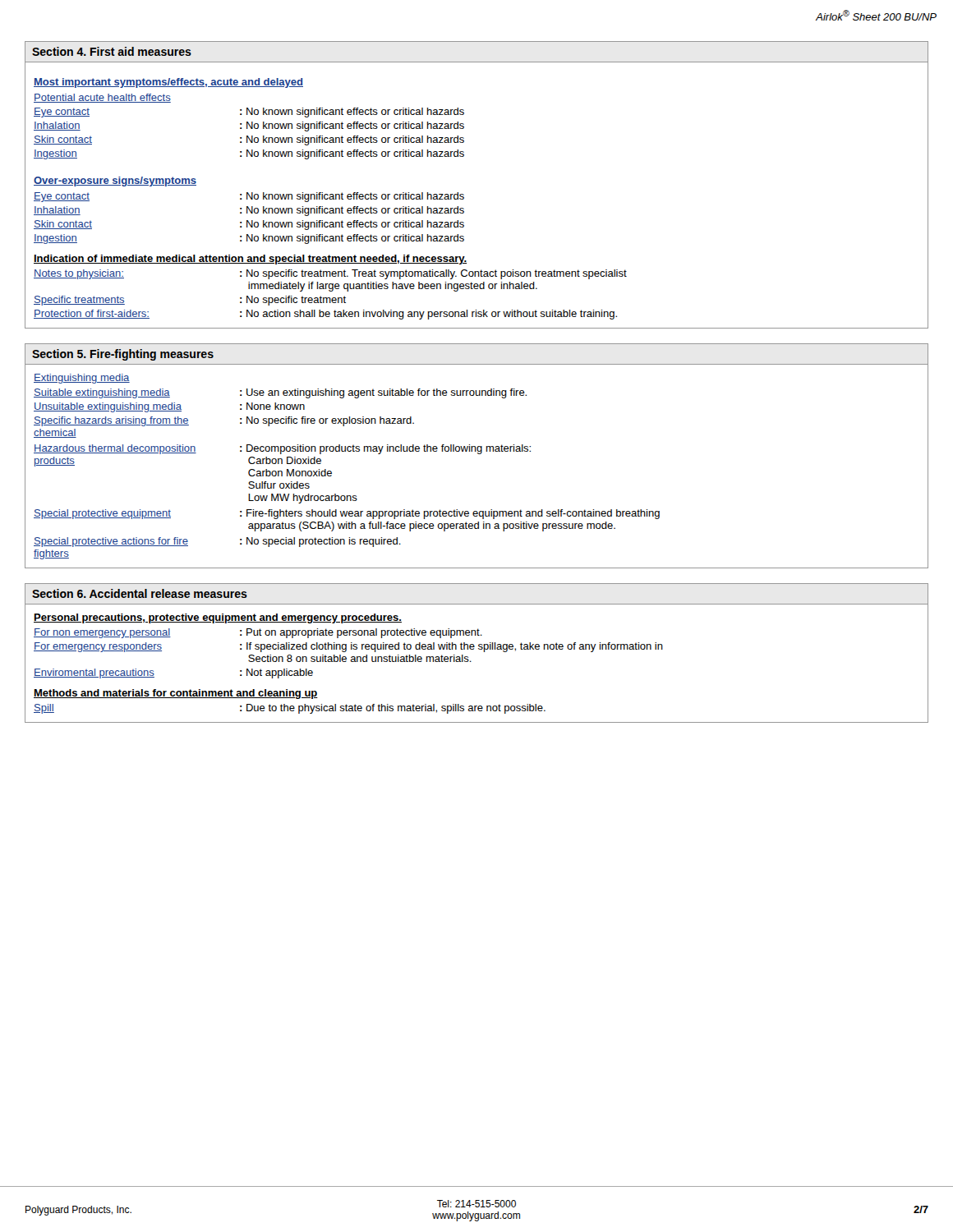
Task: Point to the element starting "Specific treatments : No specific"
Action: click(476, 299)
